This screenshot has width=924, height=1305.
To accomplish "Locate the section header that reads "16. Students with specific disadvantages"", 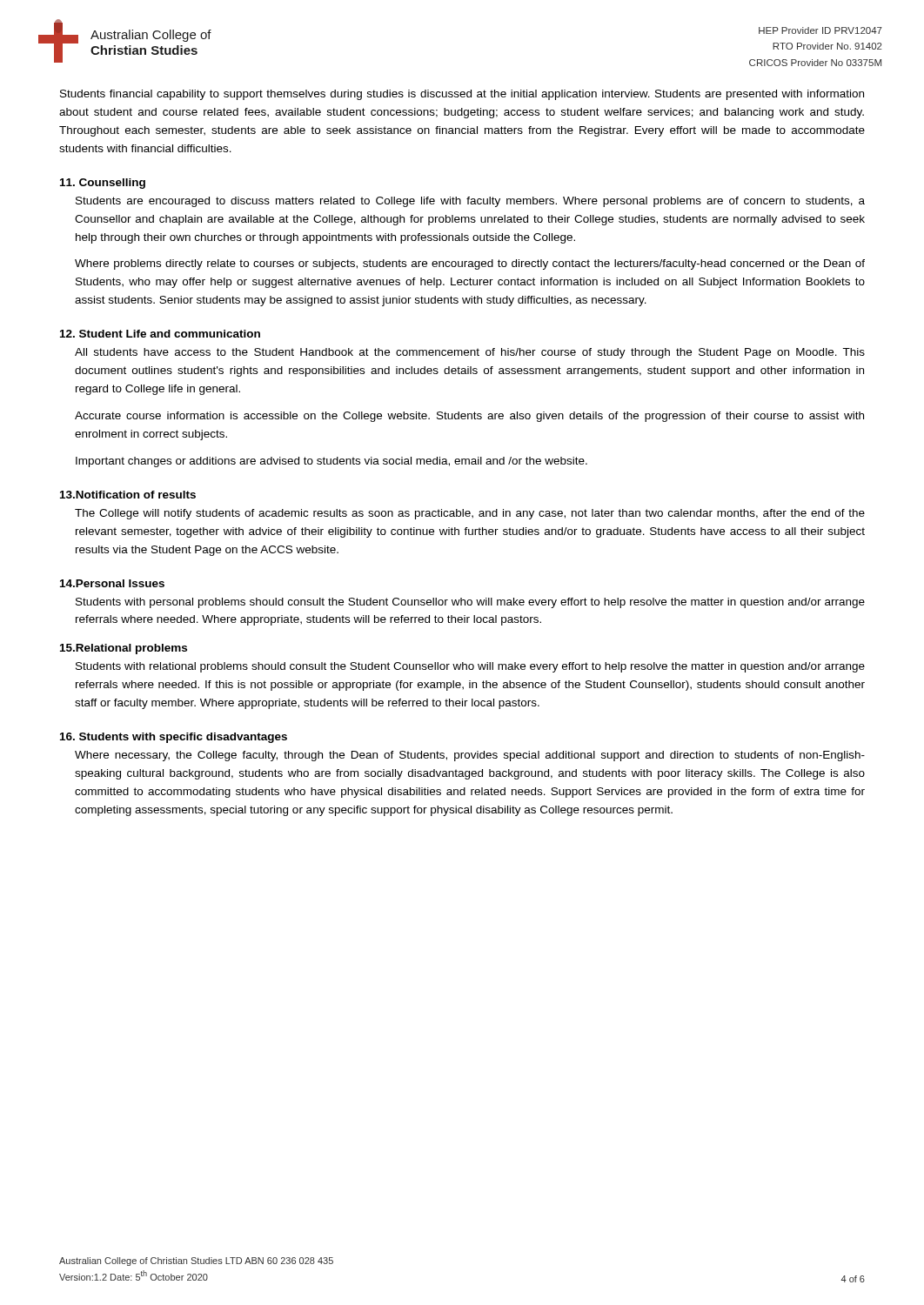I will 173,737.
